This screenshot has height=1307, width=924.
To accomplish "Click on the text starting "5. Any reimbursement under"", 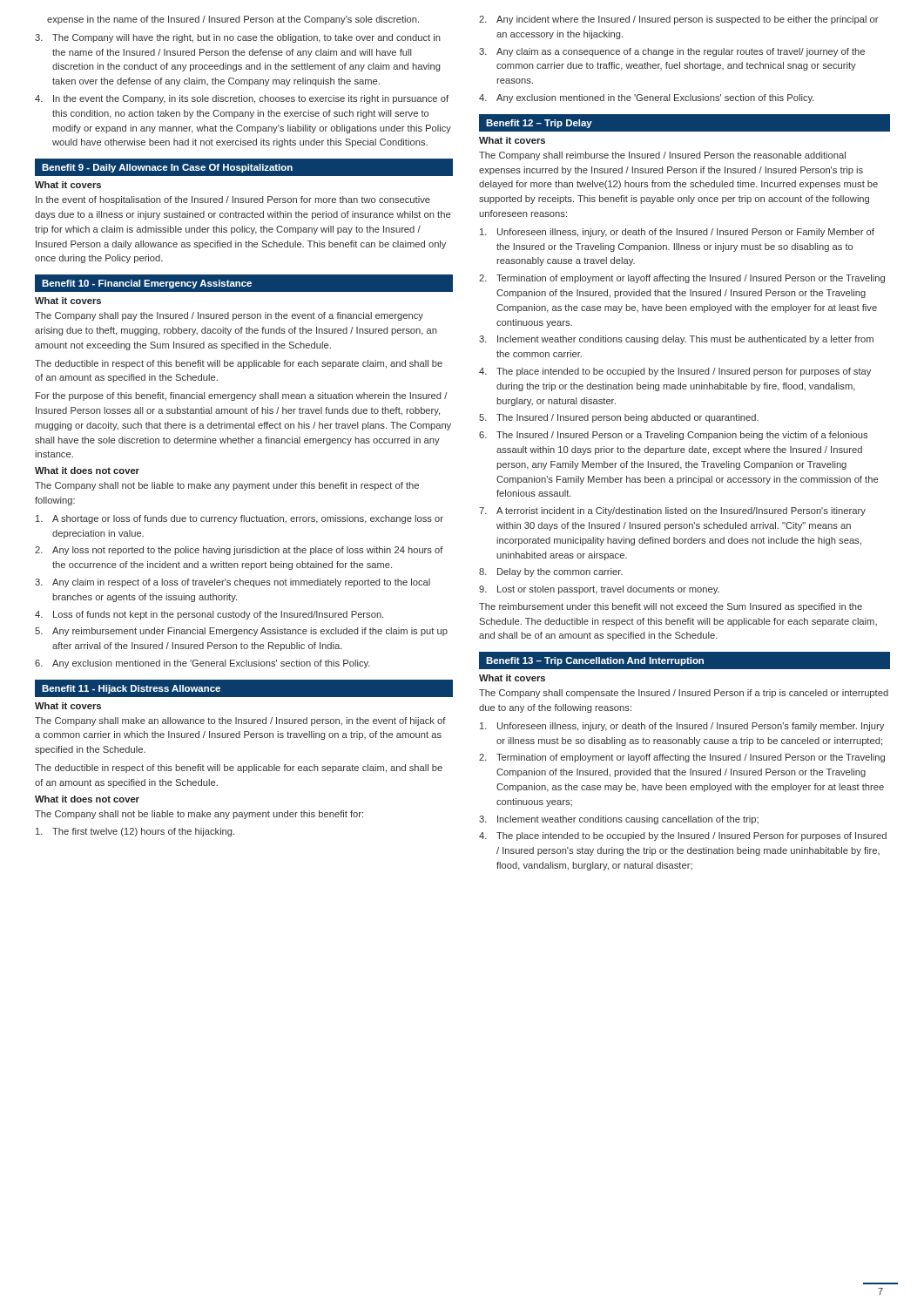I will [x=244, y=639].
